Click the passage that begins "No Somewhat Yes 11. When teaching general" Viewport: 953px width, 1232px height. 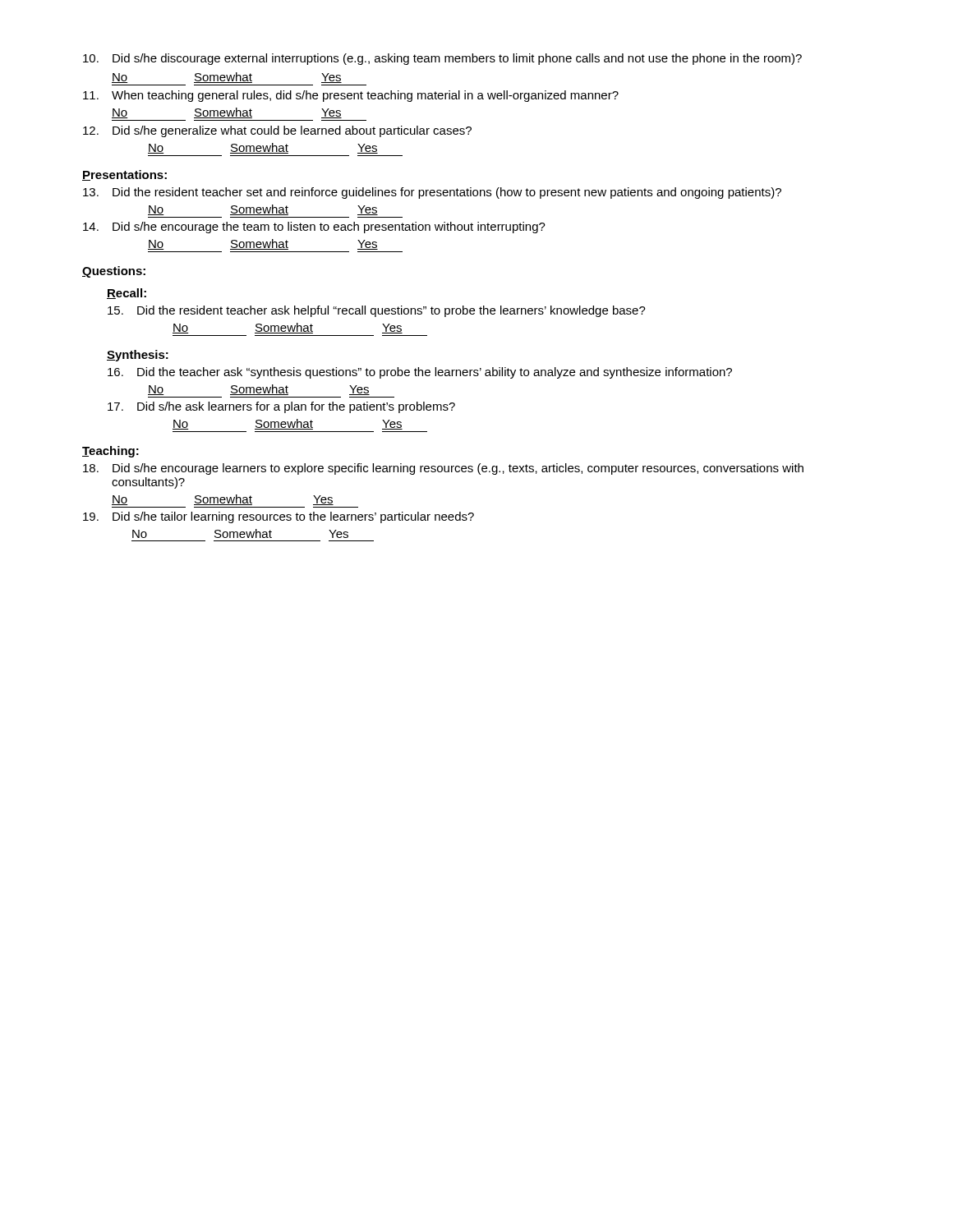click(476, 86)
